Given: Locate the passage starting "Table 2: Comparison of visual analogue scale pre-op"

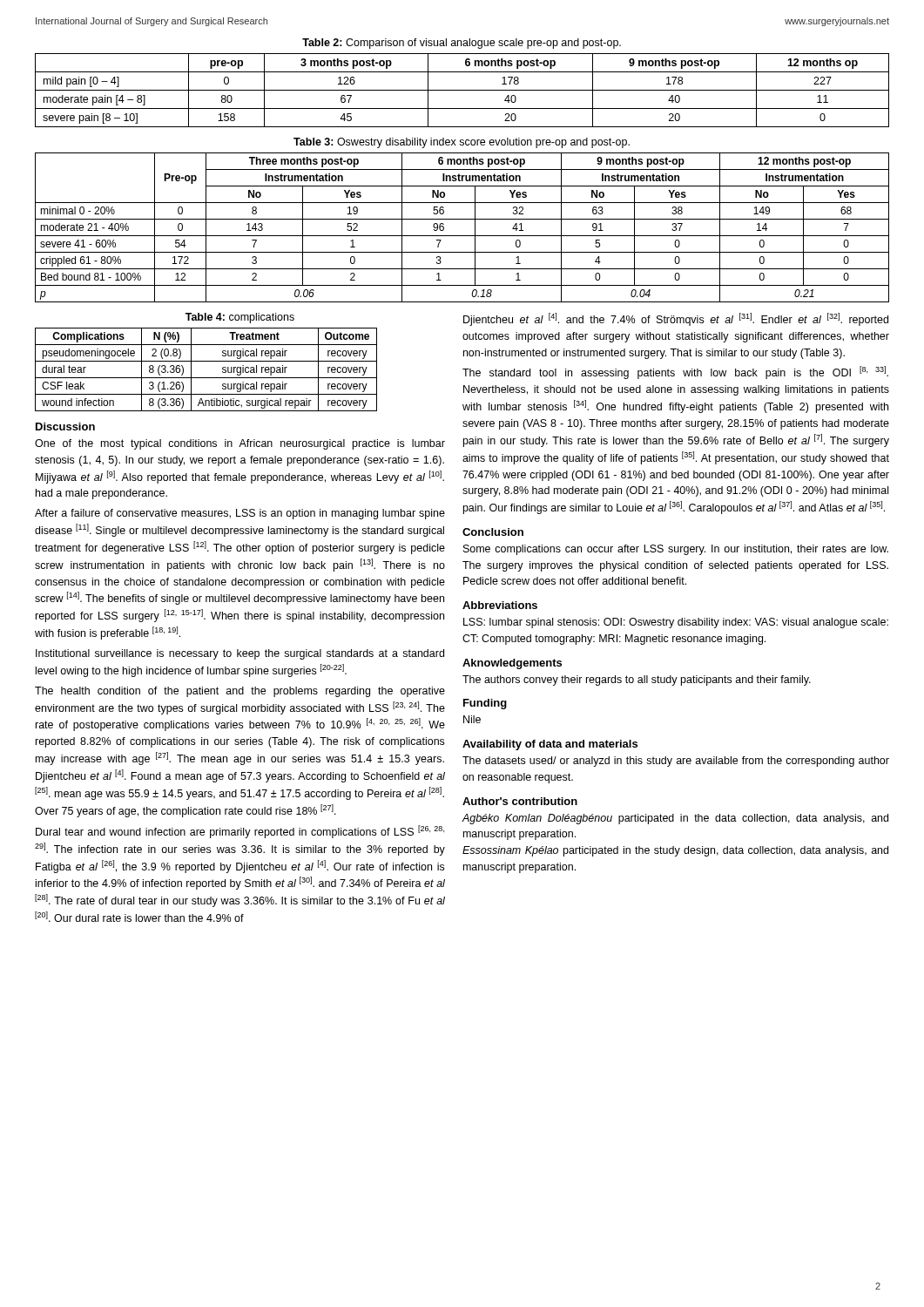Looking at the screenshot, I should tap(462, 43).
